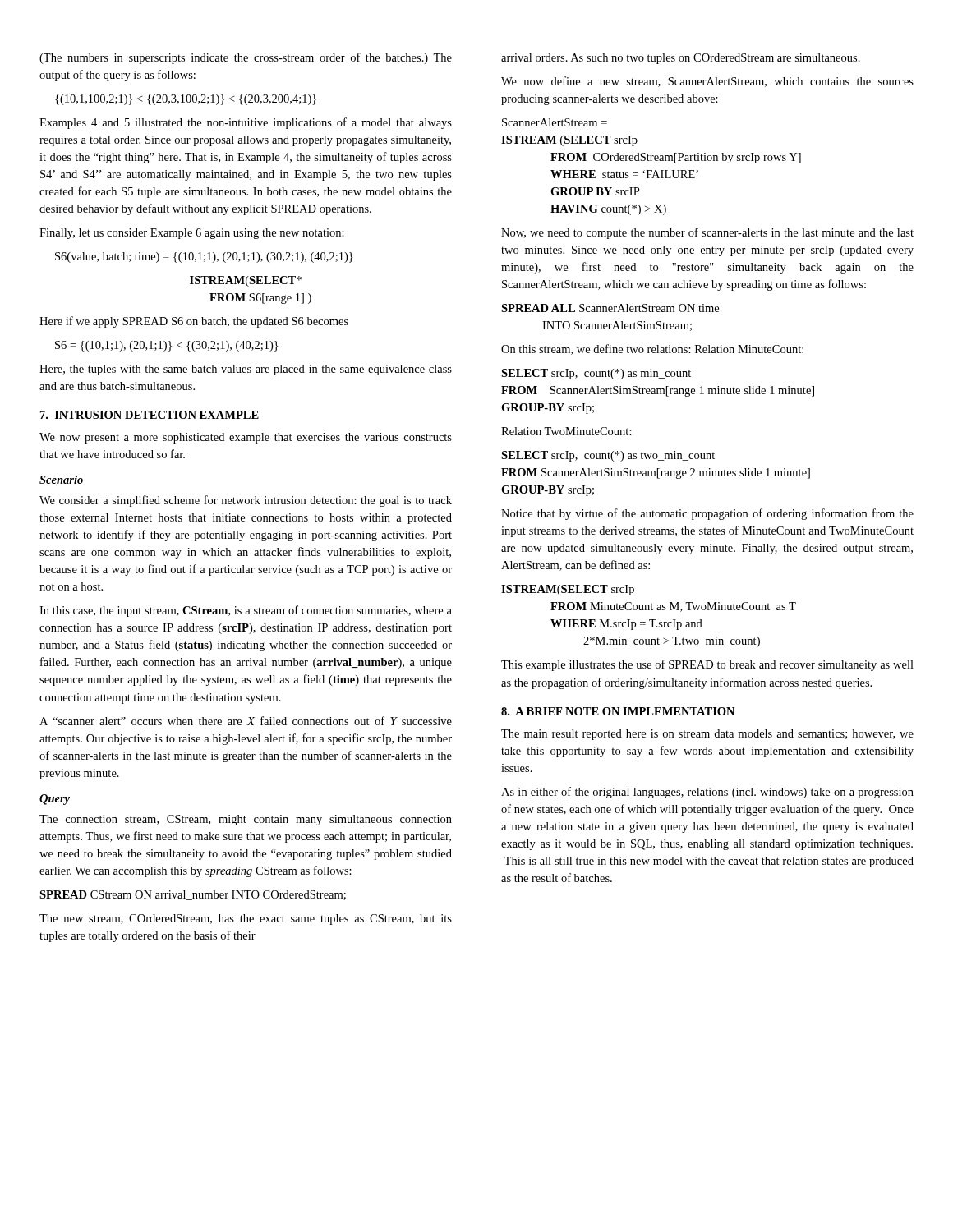The image size is (953, 1232).
Task: Click the passage that begins "Here, the tuples"
Action: 246,378
